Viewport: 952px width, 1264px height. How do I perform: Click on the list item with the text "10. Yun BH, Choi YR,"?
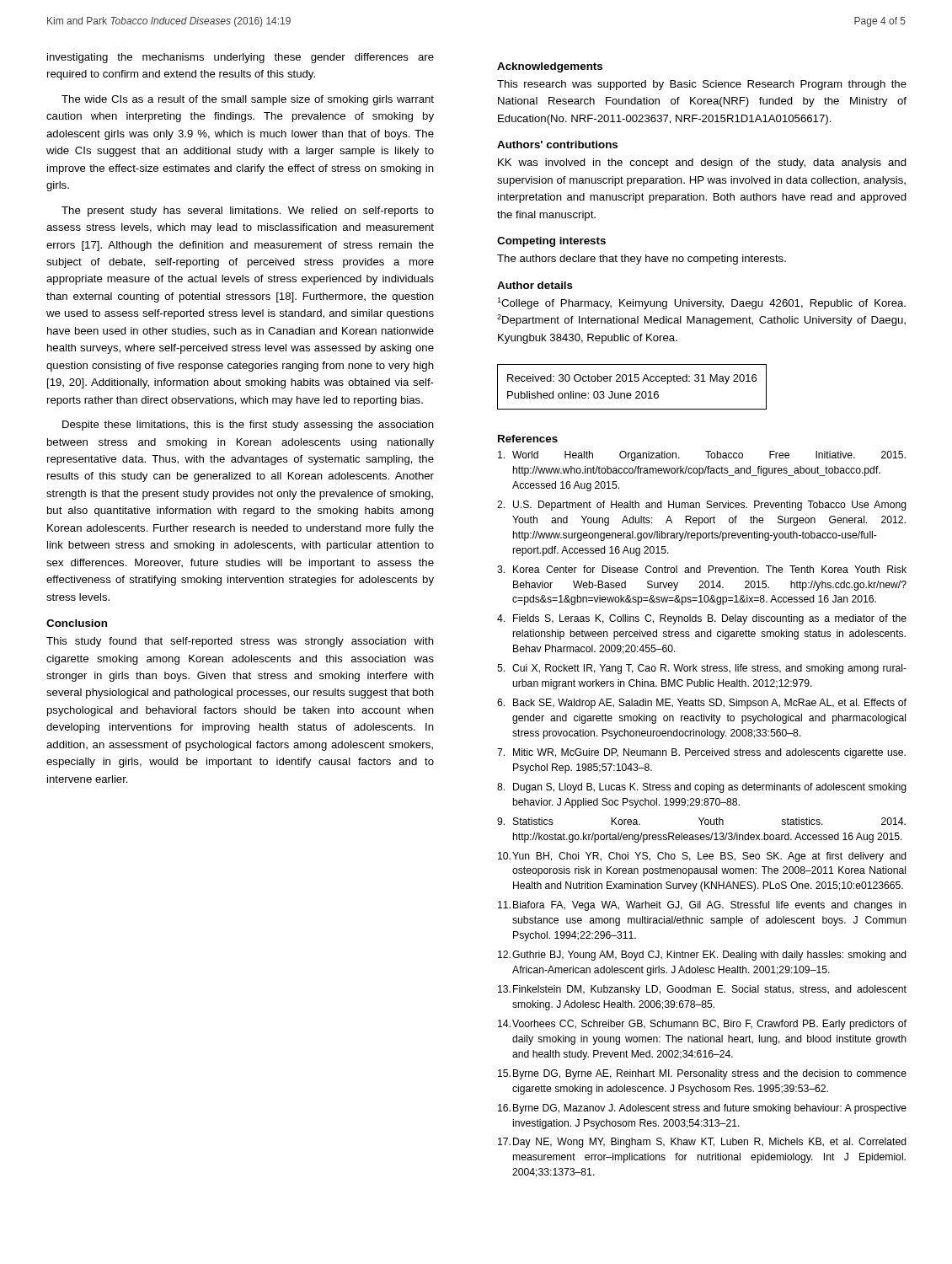702,872
